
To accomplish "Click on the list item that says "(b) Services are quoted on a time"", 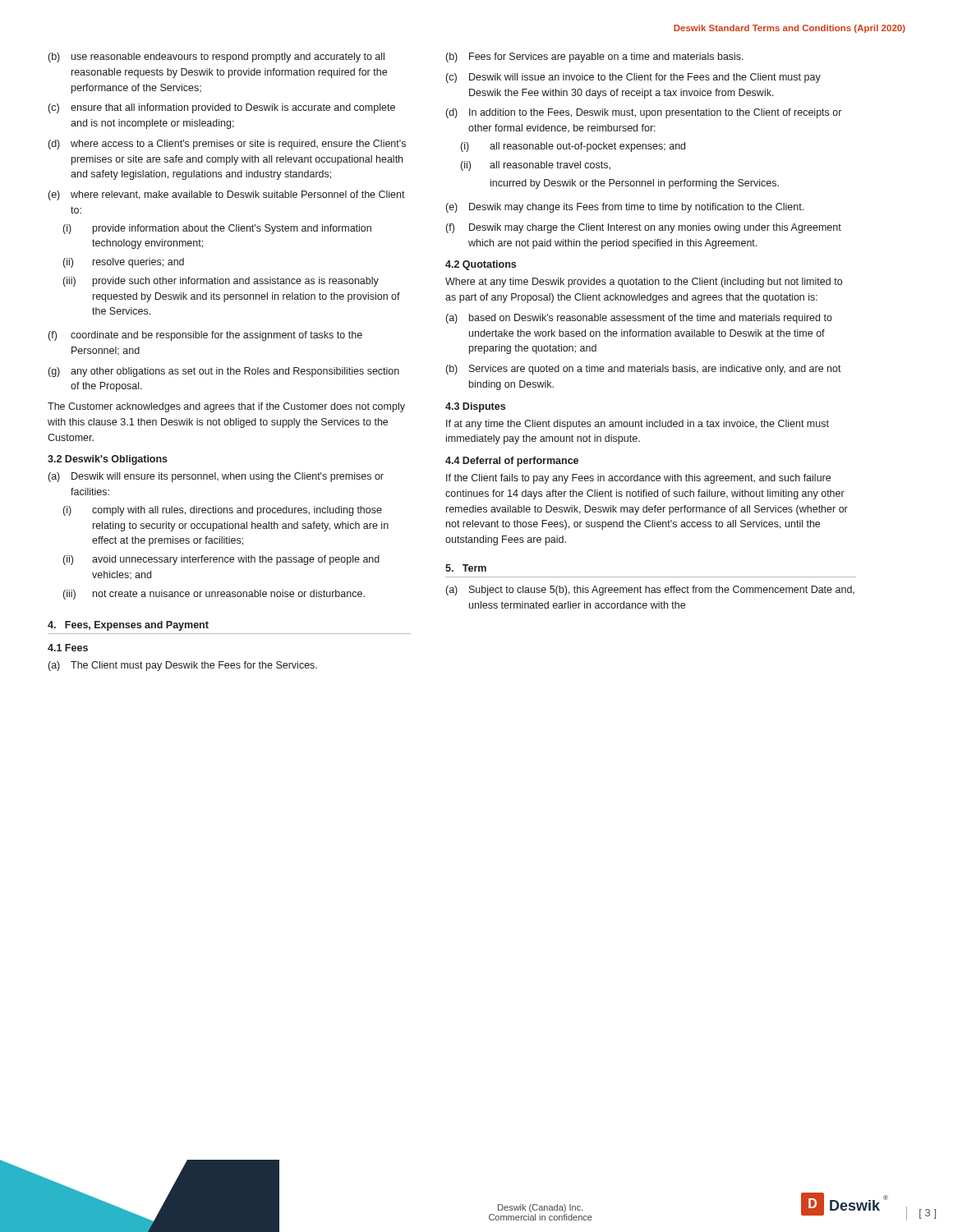I will [651, 377].
